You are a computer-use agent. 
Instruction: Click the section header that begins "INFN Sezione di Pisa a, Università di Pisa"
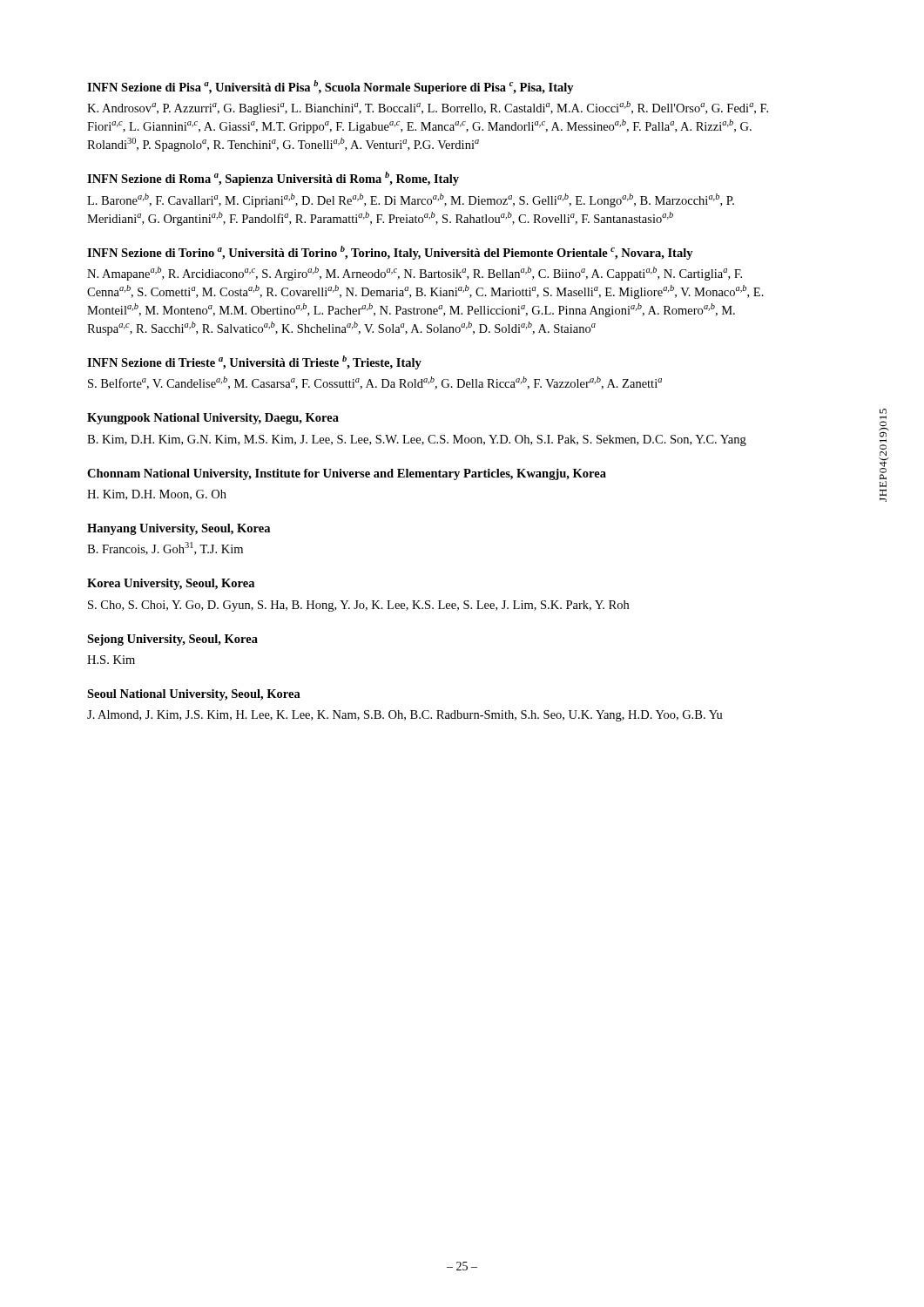[330, 86]
